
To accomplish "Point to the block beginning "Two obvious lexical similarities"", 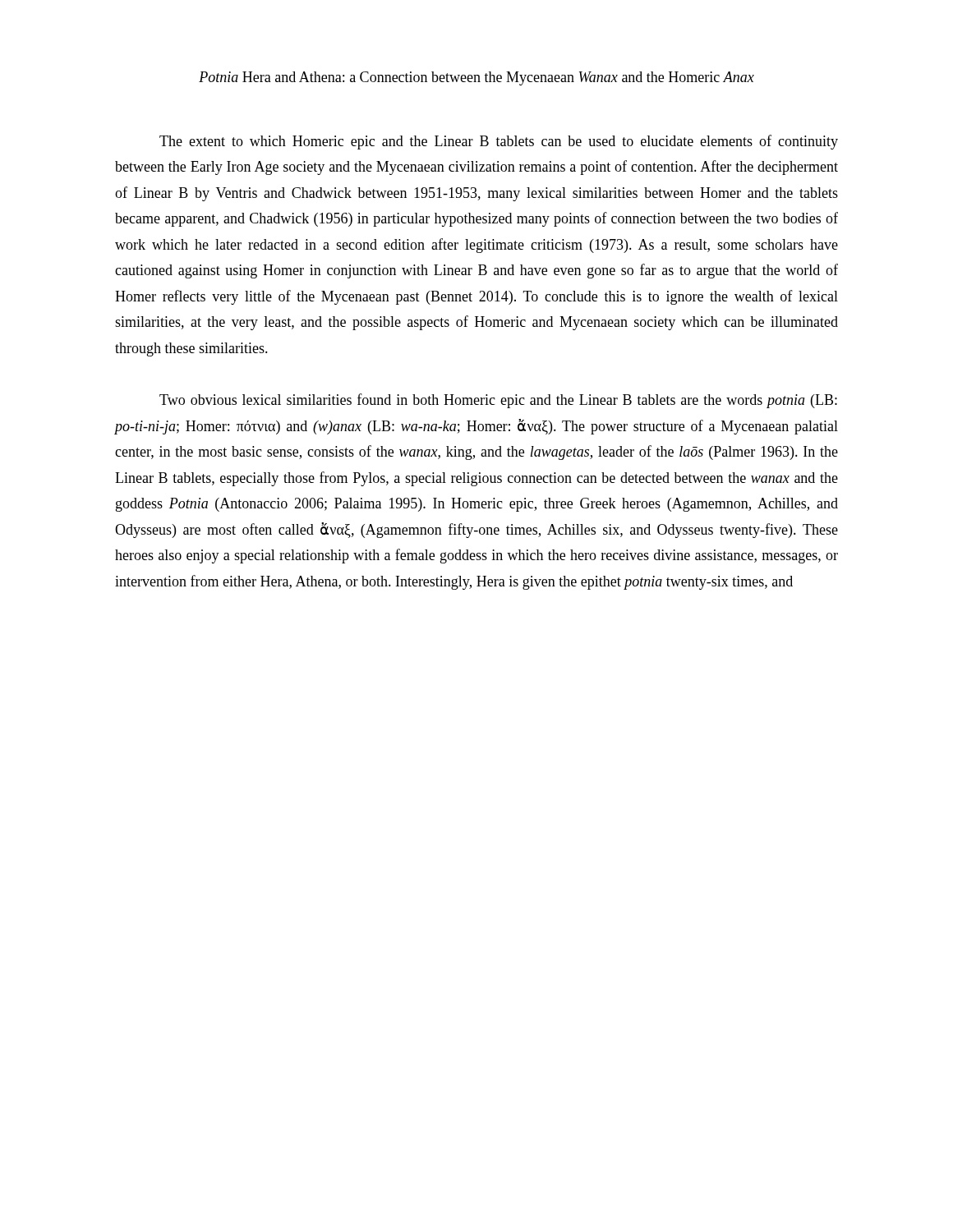I will coord(476,491).
